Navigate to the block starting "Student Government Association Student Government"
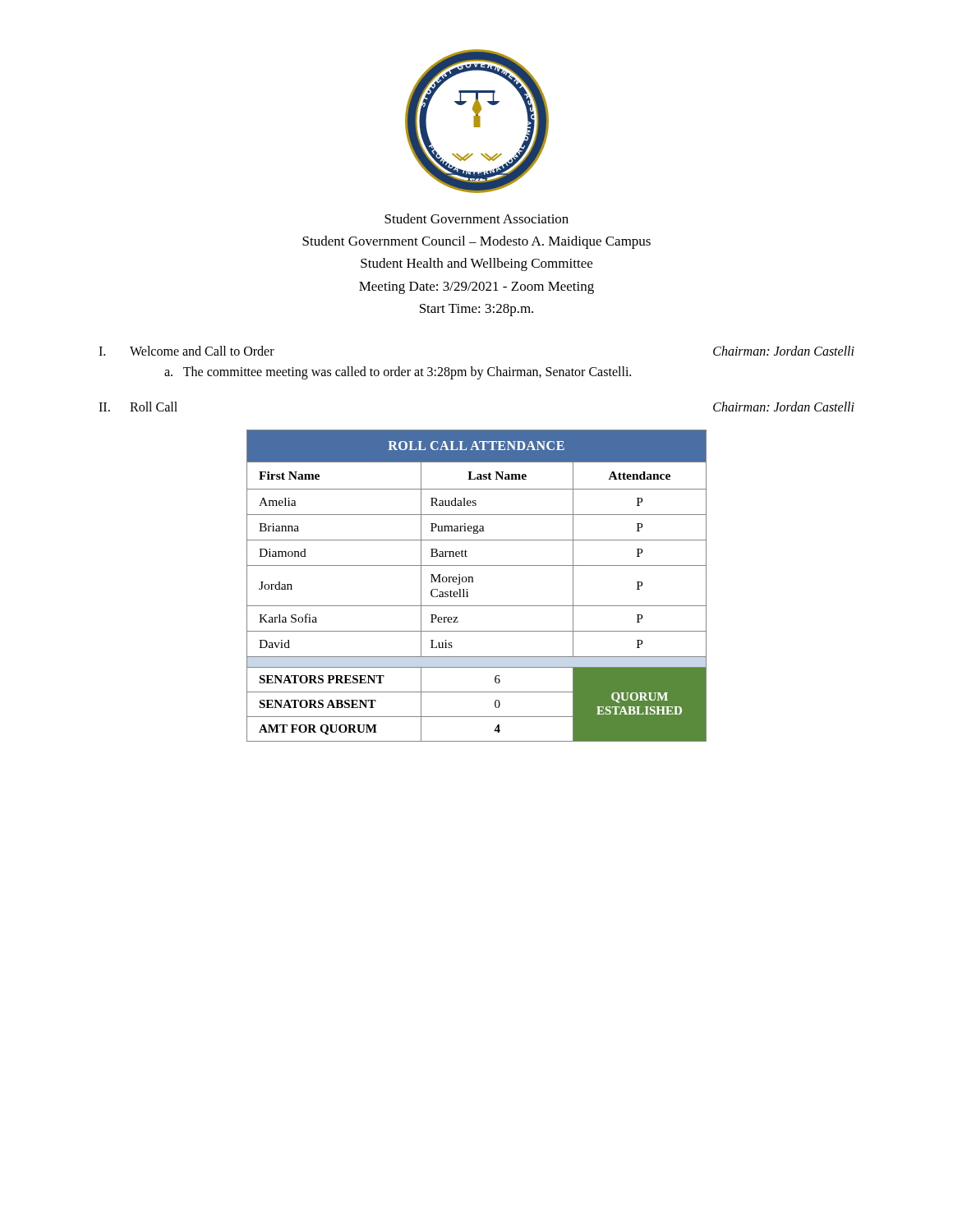Screen dimensions: 1232x953 pyautogui.click(x=476, y=264)
